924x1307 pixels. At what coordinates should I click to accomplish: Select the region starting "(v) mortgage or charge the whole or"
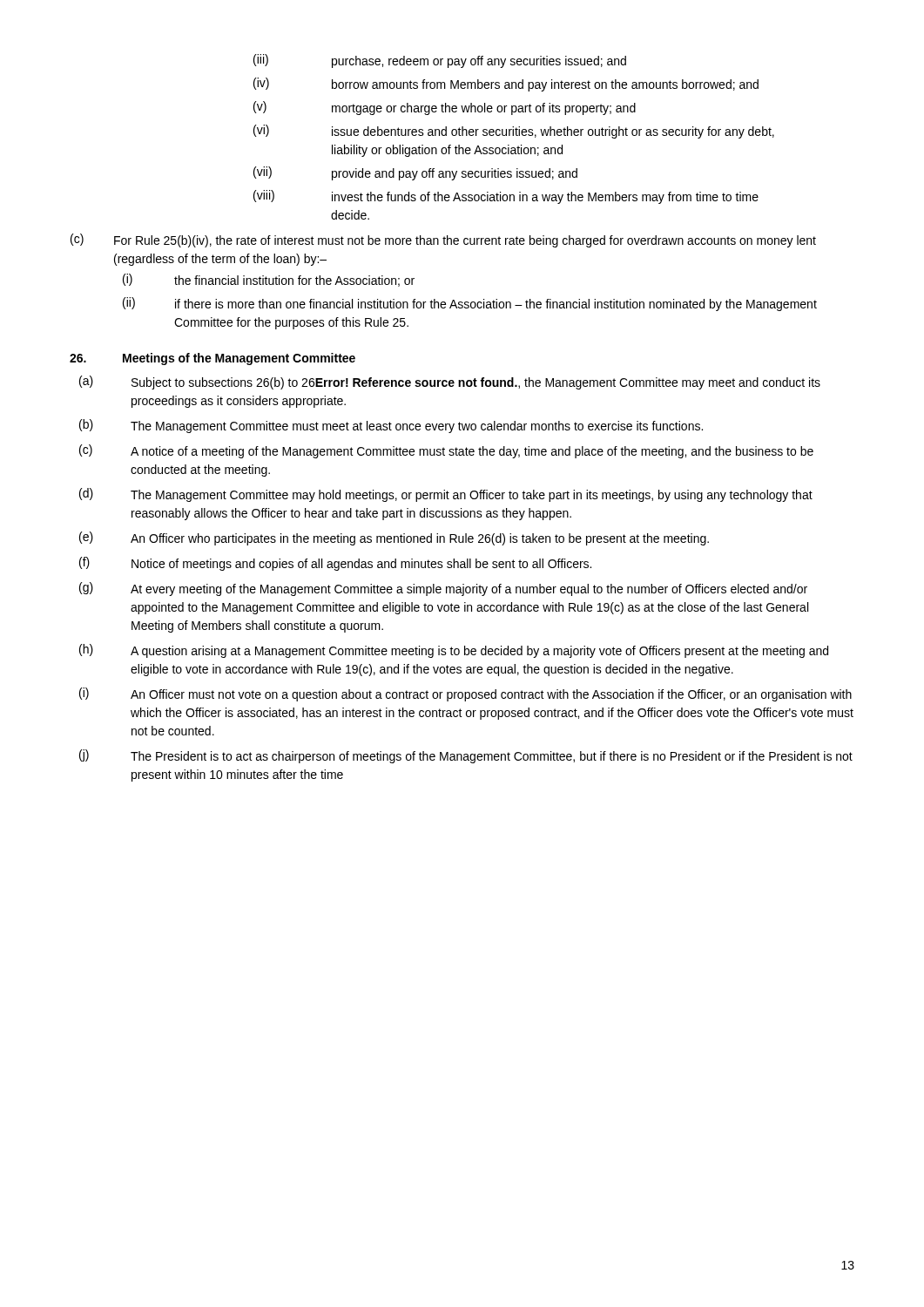coord(549,108)
